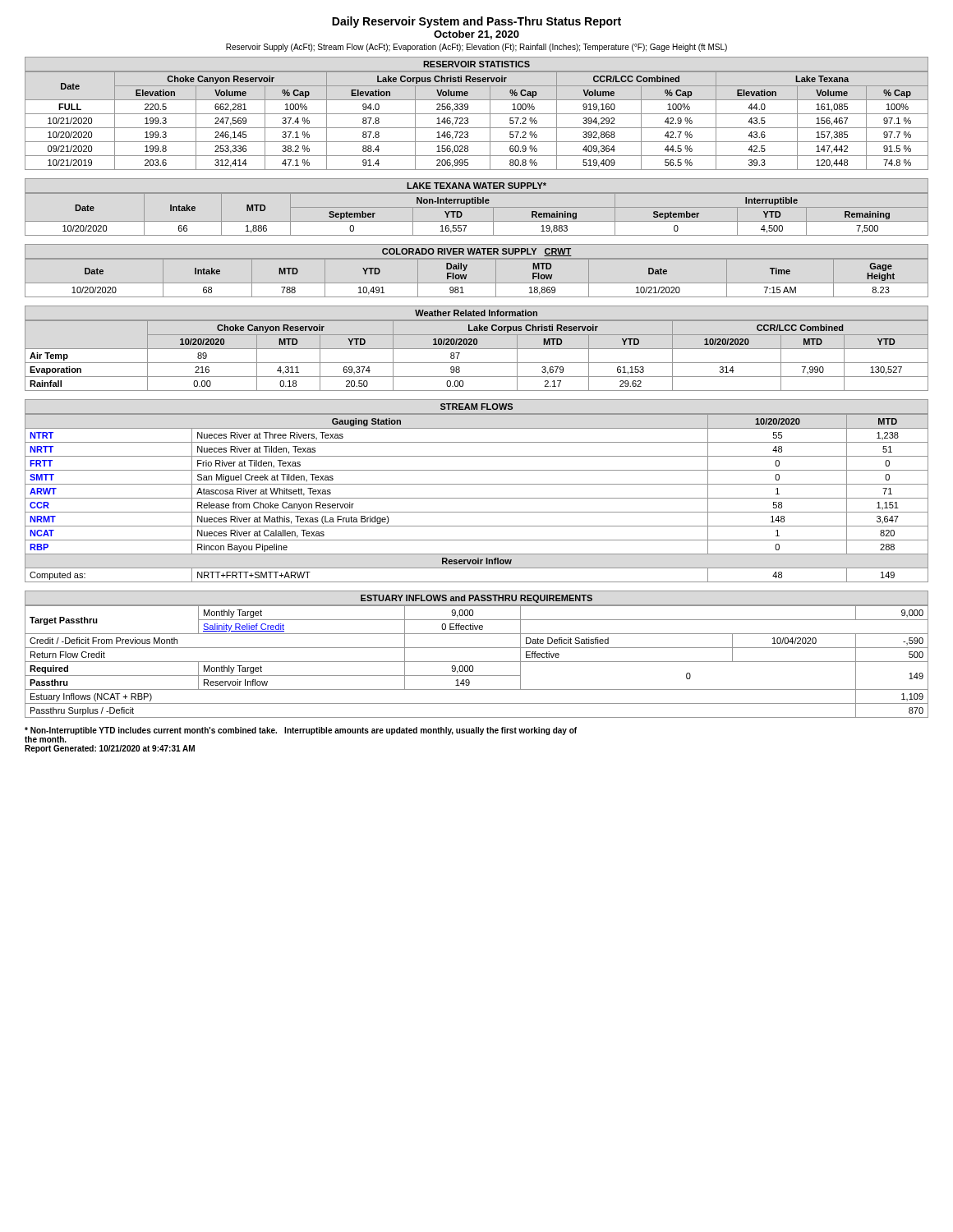This screenshot has height=1232, width=953.
Task: Select the table that reads "74.8 %"
Action: (476, 121)
